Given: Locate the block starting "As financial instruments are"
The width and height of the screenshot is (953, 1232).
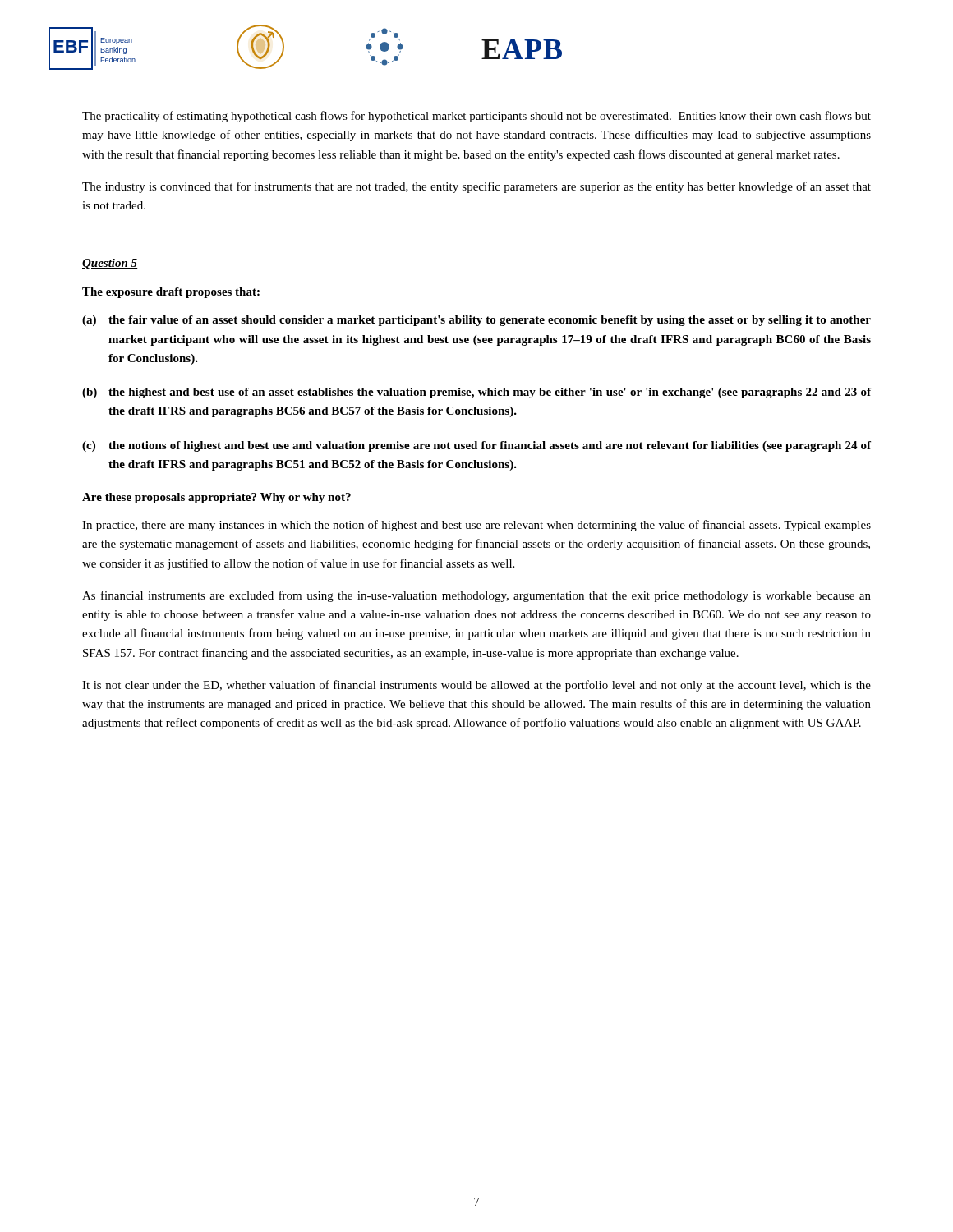Looking at the screenshot, I should pos(476,624).
